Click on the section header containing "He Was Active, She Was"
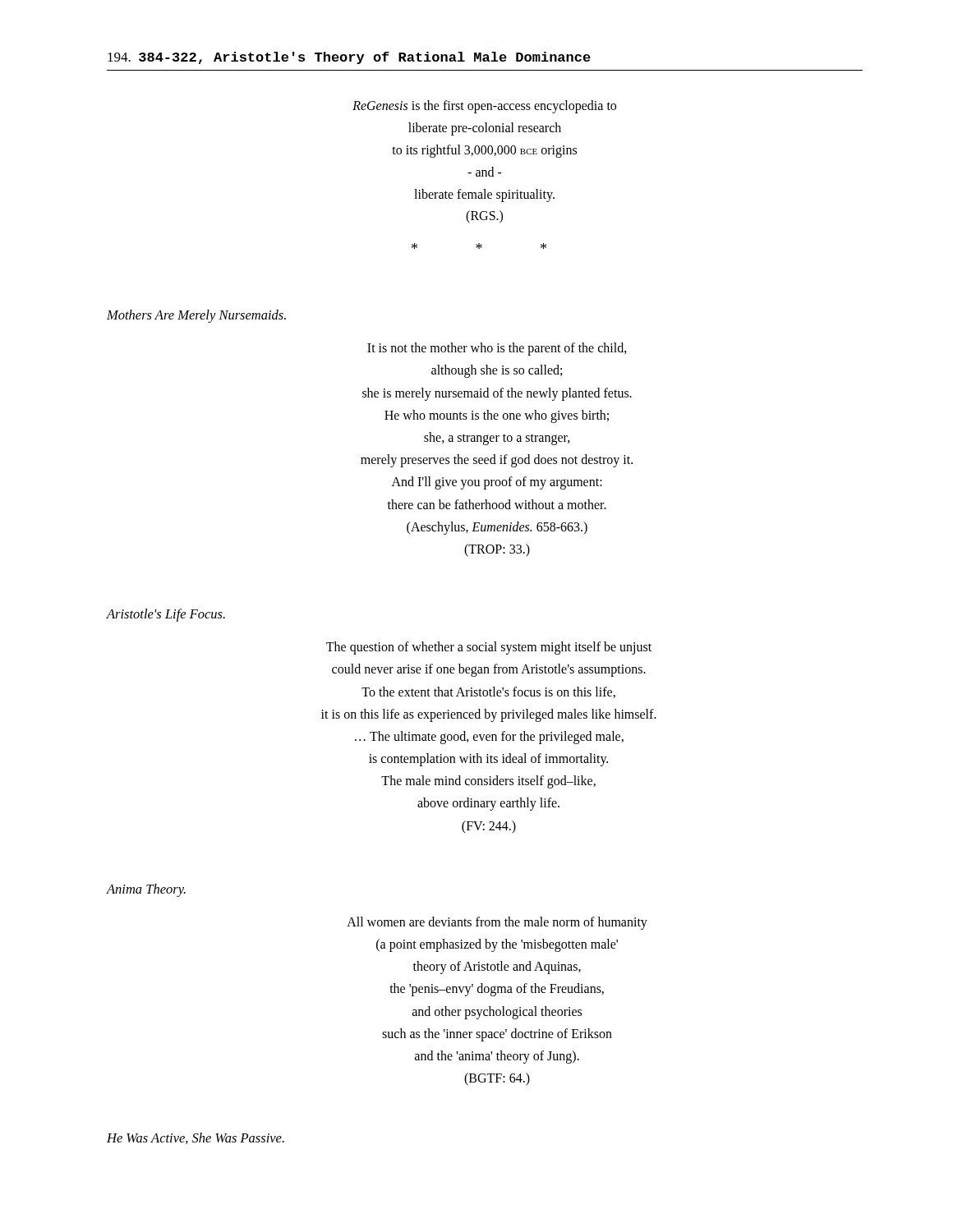This screenshot has height=1232, width=953. [196, 1138]
